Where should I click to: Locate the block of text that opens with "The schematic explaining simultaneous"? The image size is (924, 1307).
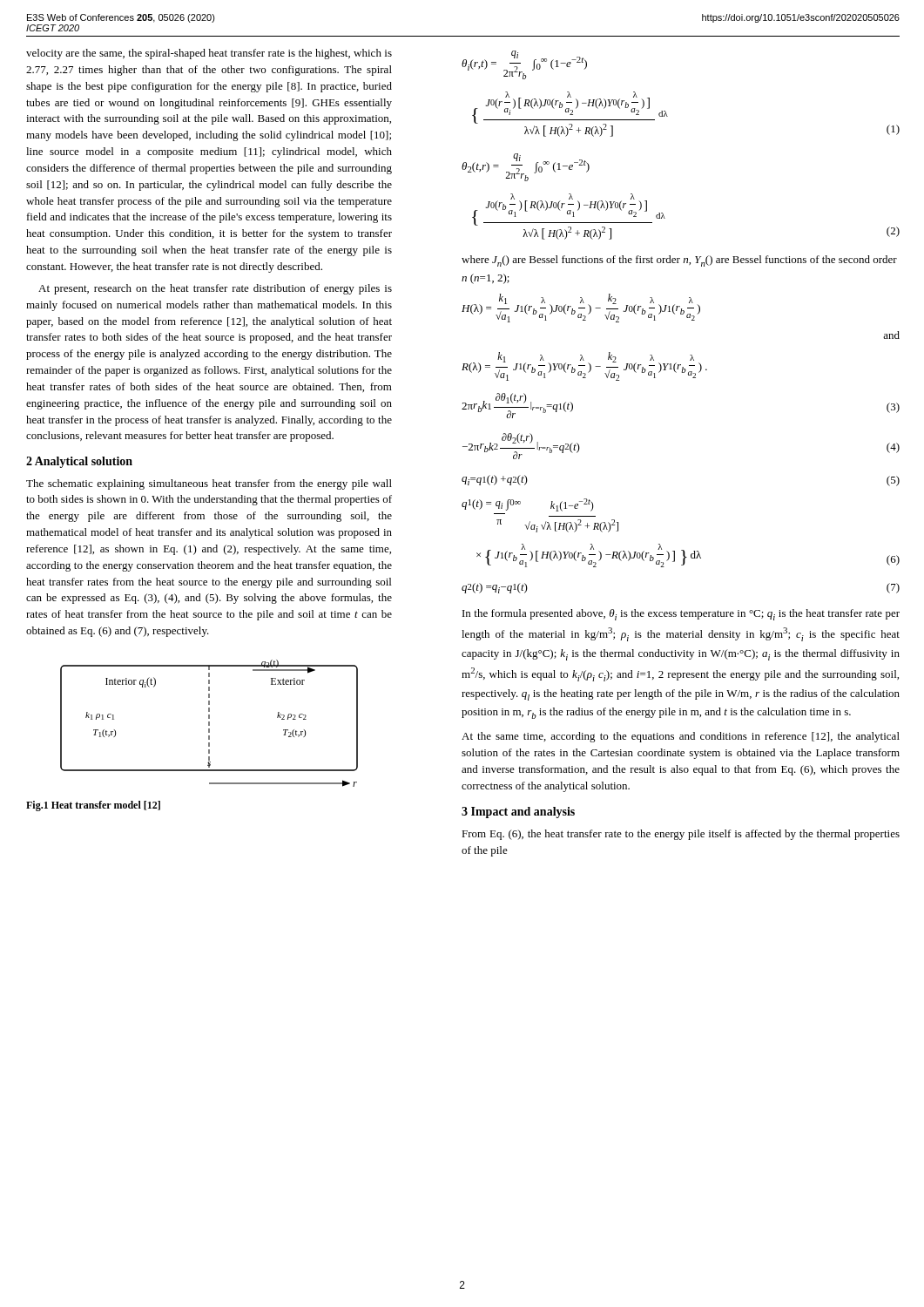pyautogui.click(x=209, y=557)
